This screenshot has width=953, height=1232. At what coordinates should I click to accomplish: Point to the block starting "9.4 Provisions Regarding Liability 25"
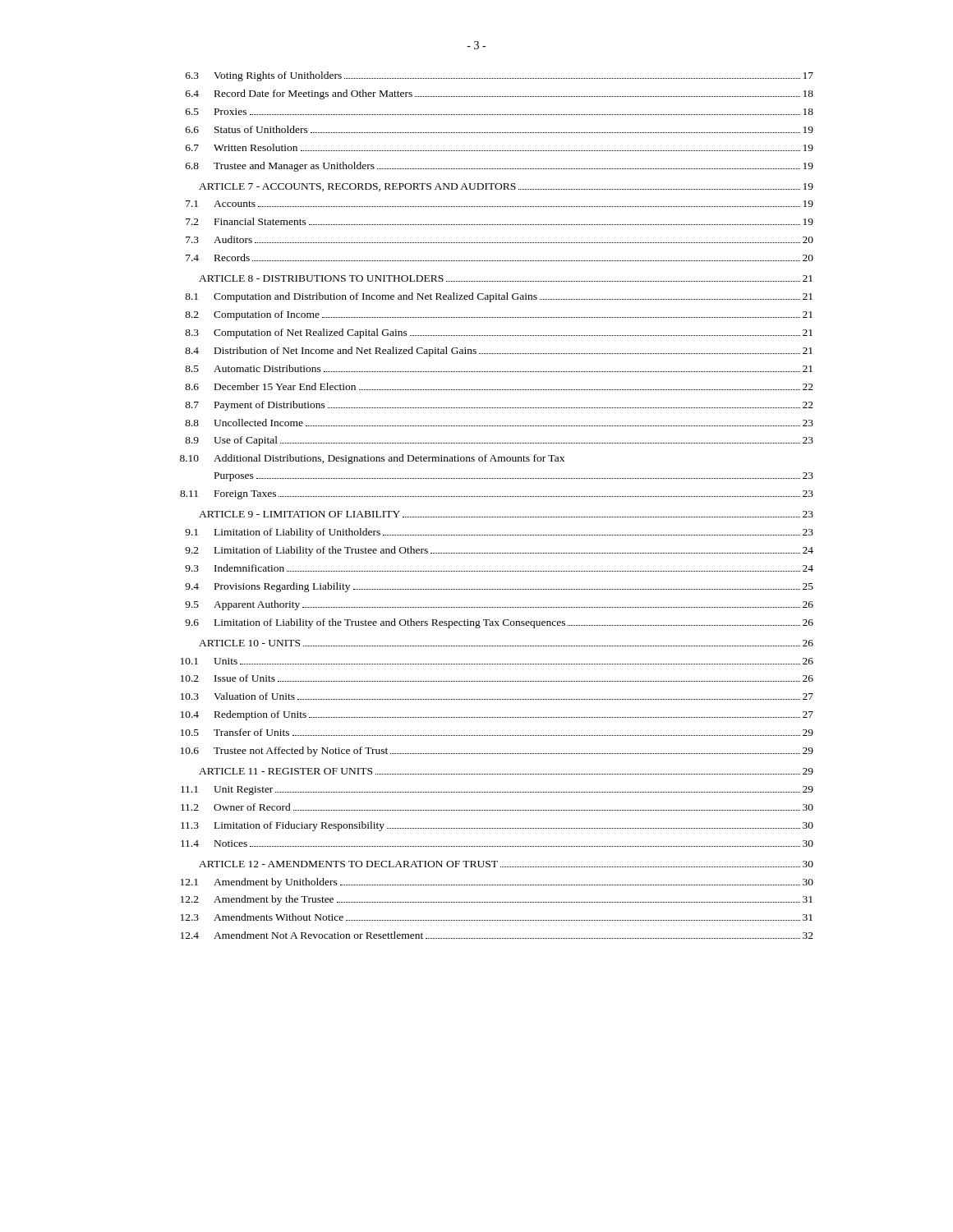tap(476, 587)
